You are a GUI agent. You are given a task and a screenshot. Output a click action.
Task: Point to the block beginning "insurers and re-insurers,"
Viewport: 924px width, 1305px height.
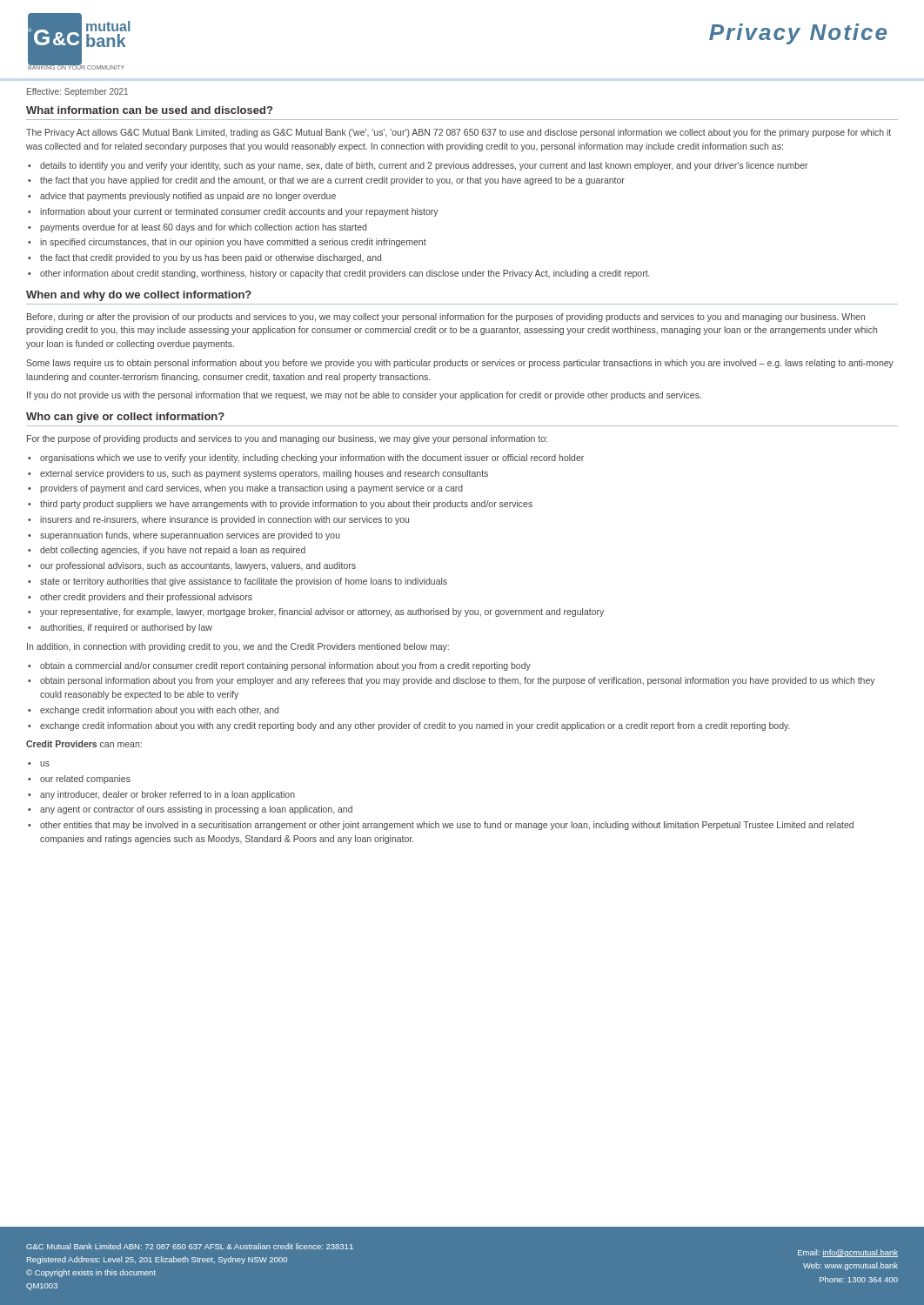pos(225,519)
